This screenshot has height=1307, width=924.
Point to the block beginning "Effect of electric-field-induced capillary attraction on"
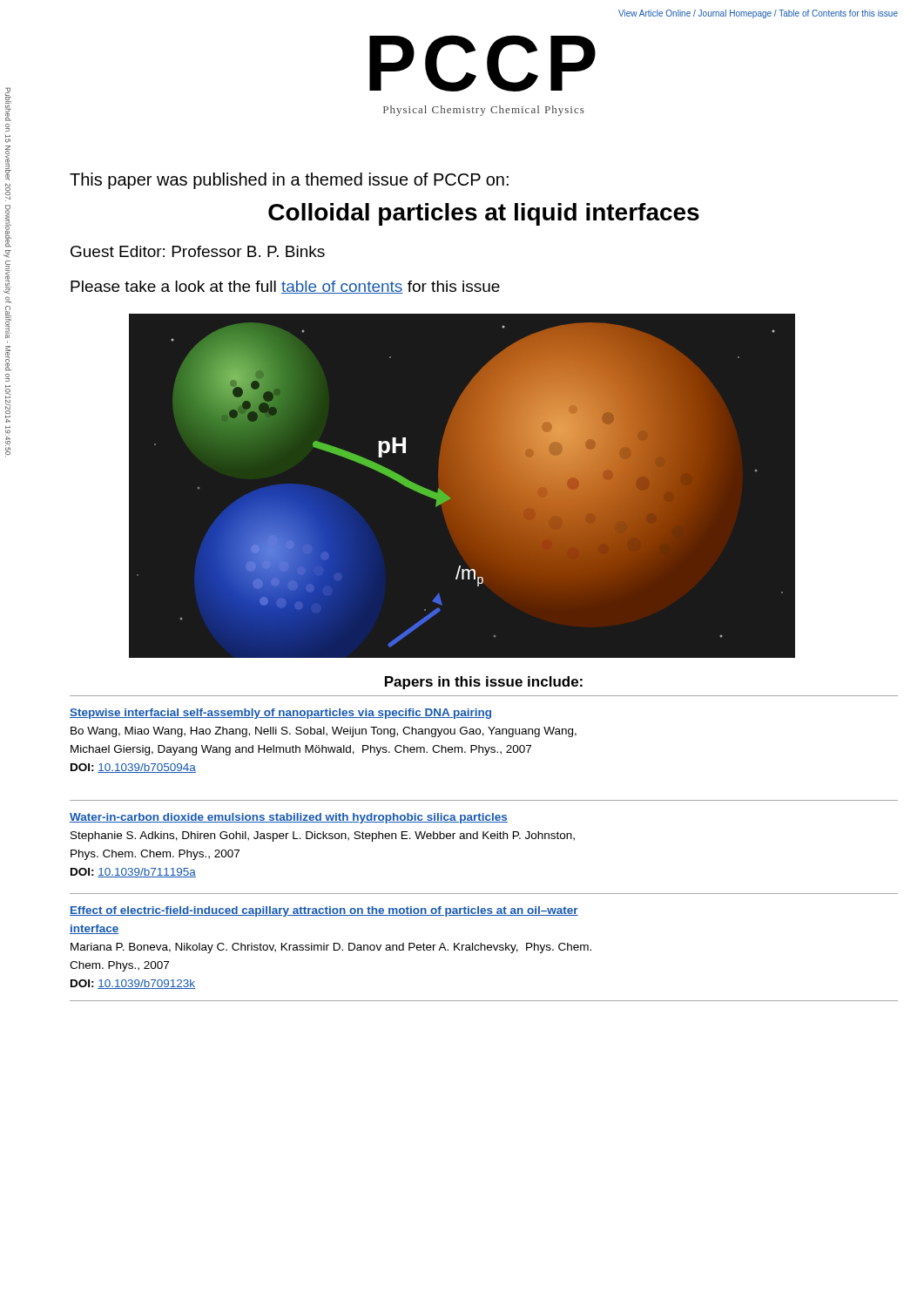(484, 947)
